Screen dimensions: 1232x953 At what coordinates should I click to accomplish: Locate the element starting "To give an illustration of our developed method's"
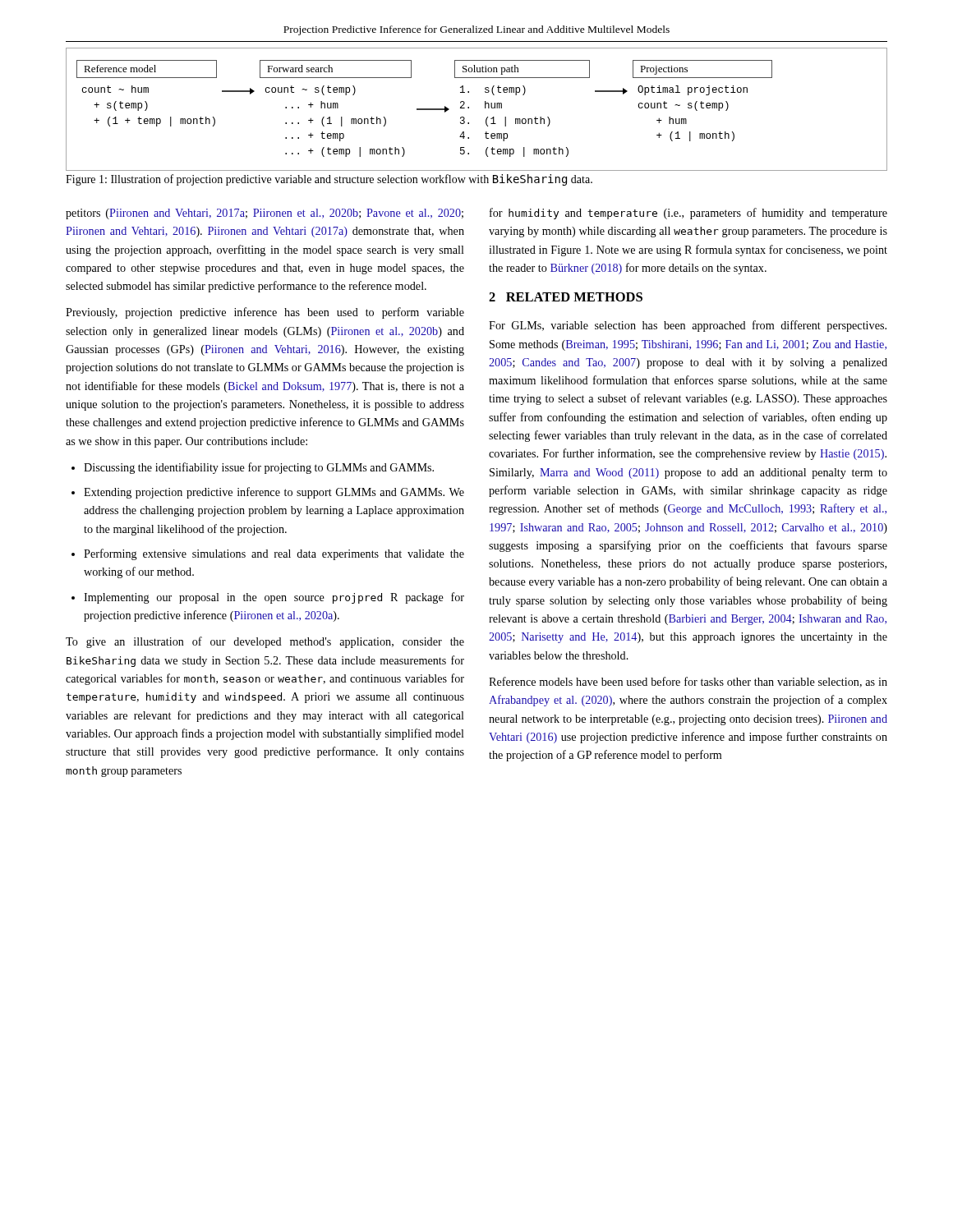pyautogui.click(x=265, y=706)
